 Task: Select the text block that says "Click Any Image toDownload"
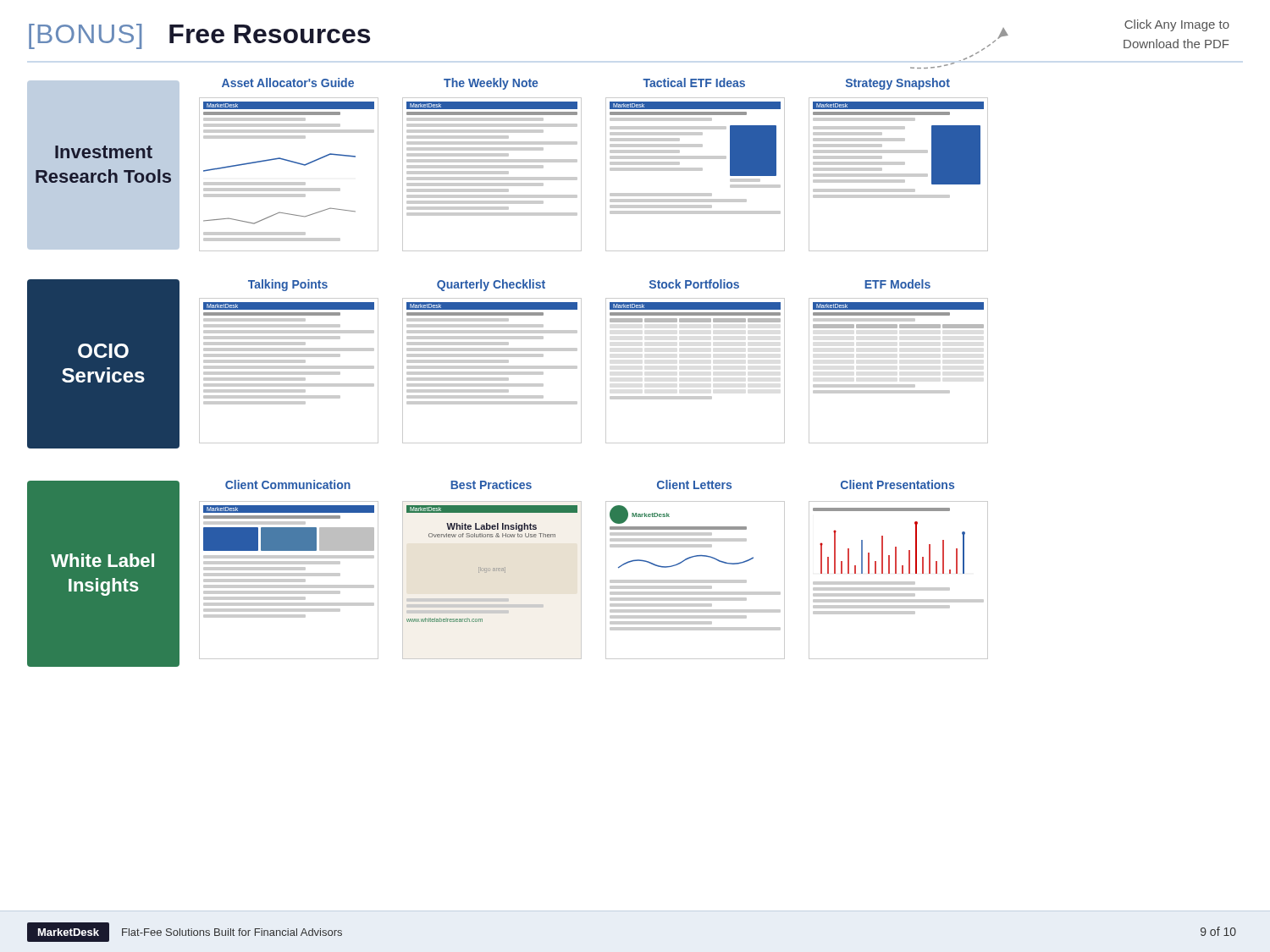tap(1176, 34)
